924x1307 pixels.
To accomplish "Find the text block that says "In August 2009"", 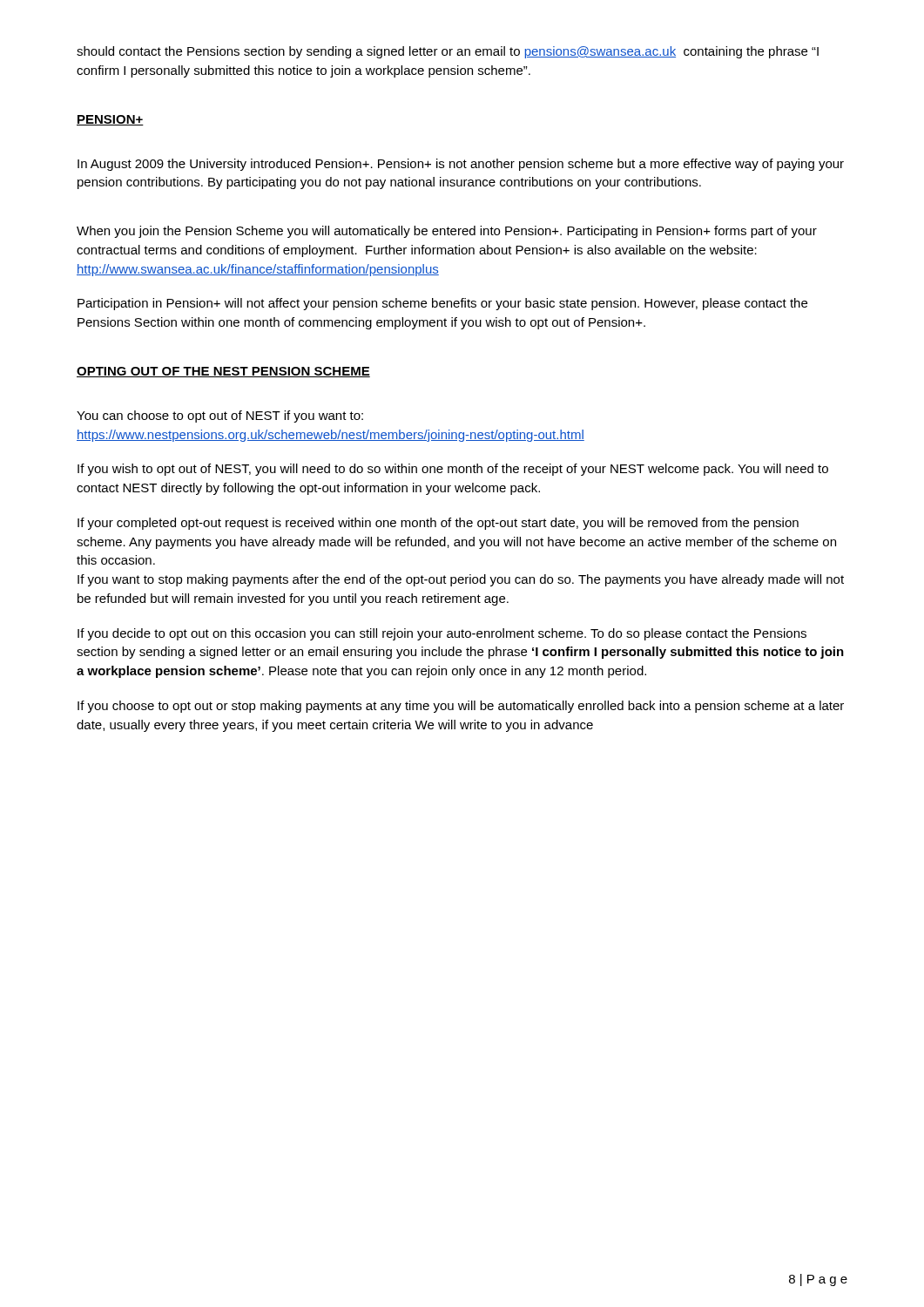I will click(x=460, y=172).
